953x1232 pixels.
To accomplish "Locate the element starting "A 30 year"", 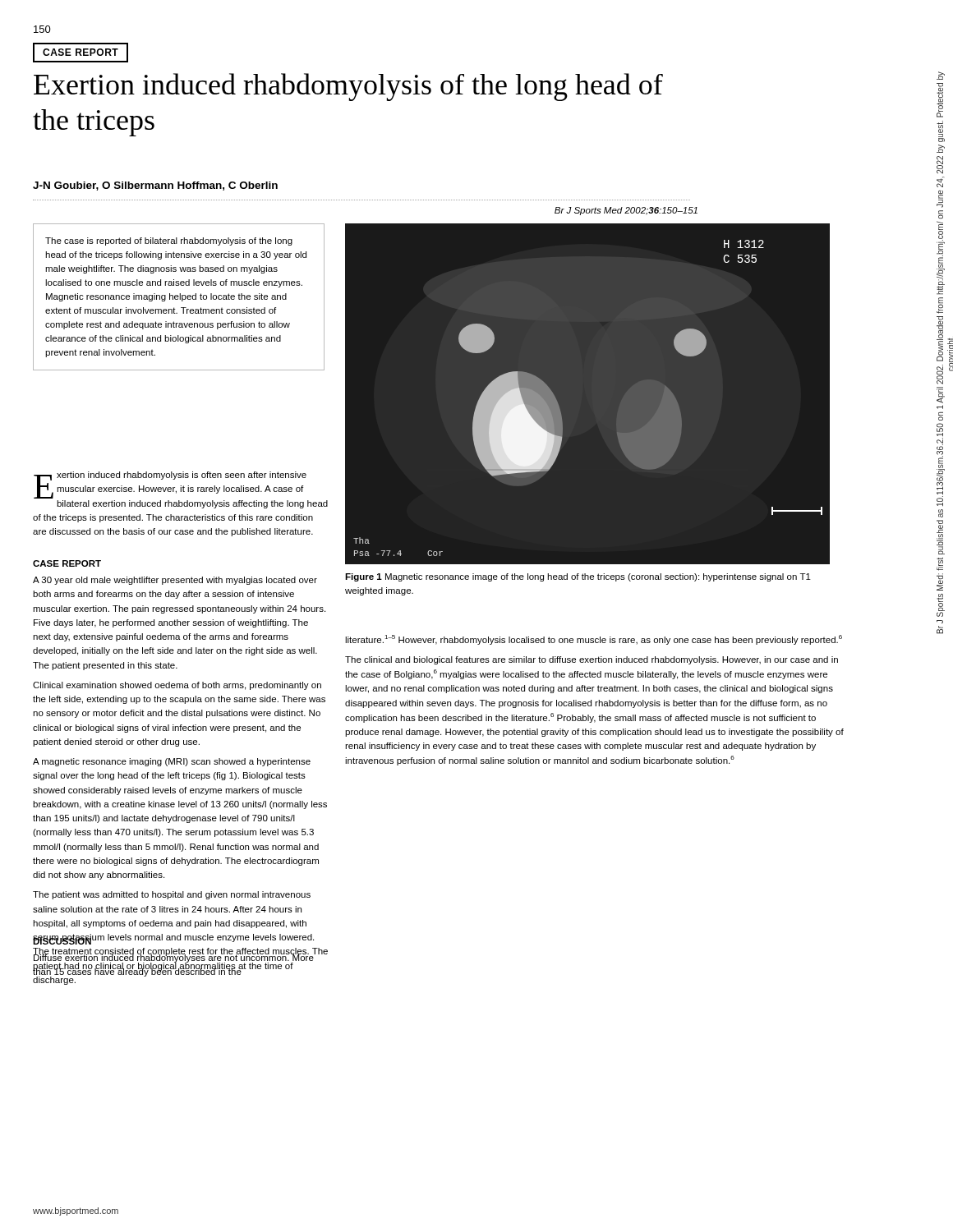I will pos(181,780).
